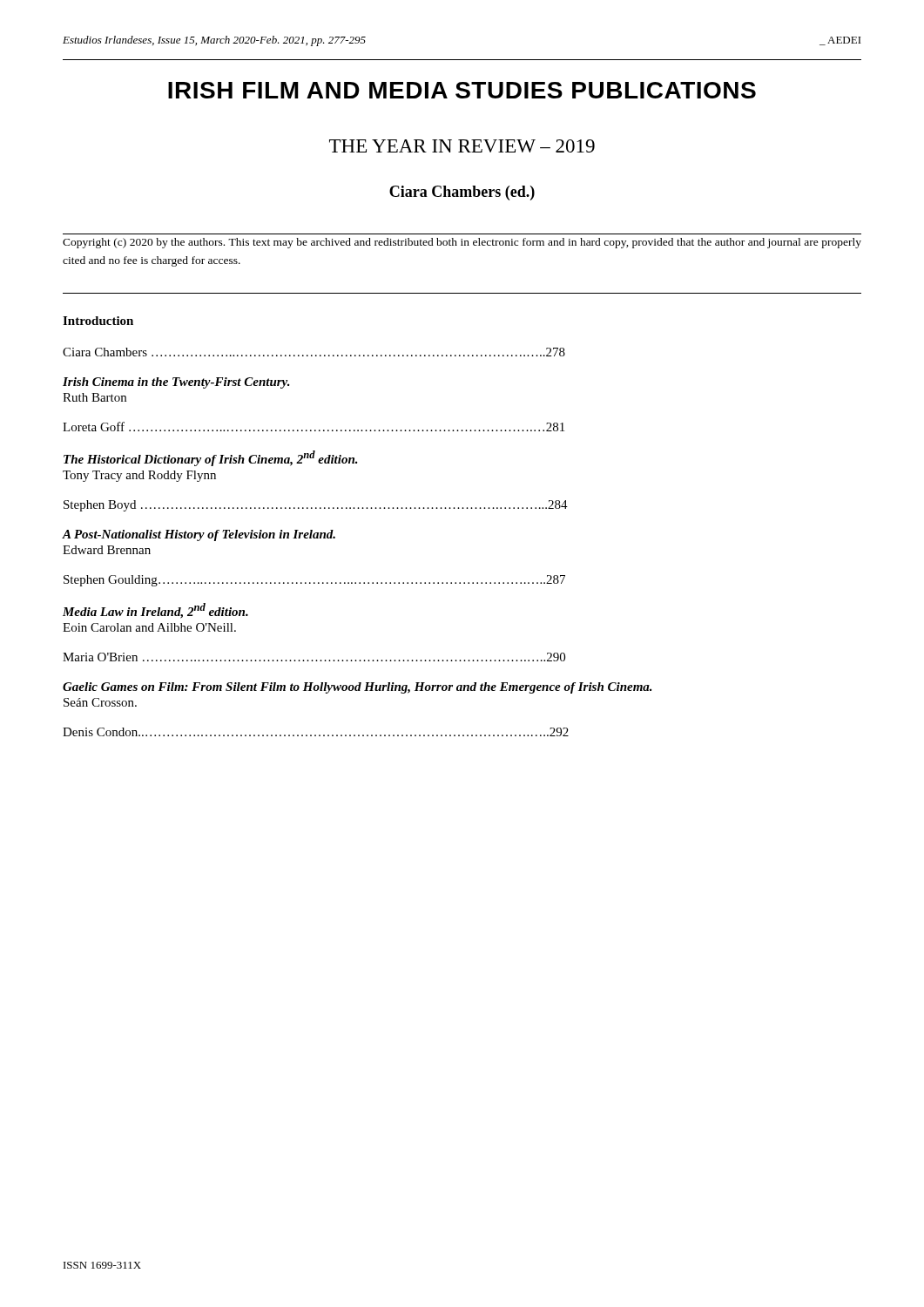924x1307 pixels.
Task: Find the section header that says "Ciara Chambers (ed.)"
Action: [462, 192]
